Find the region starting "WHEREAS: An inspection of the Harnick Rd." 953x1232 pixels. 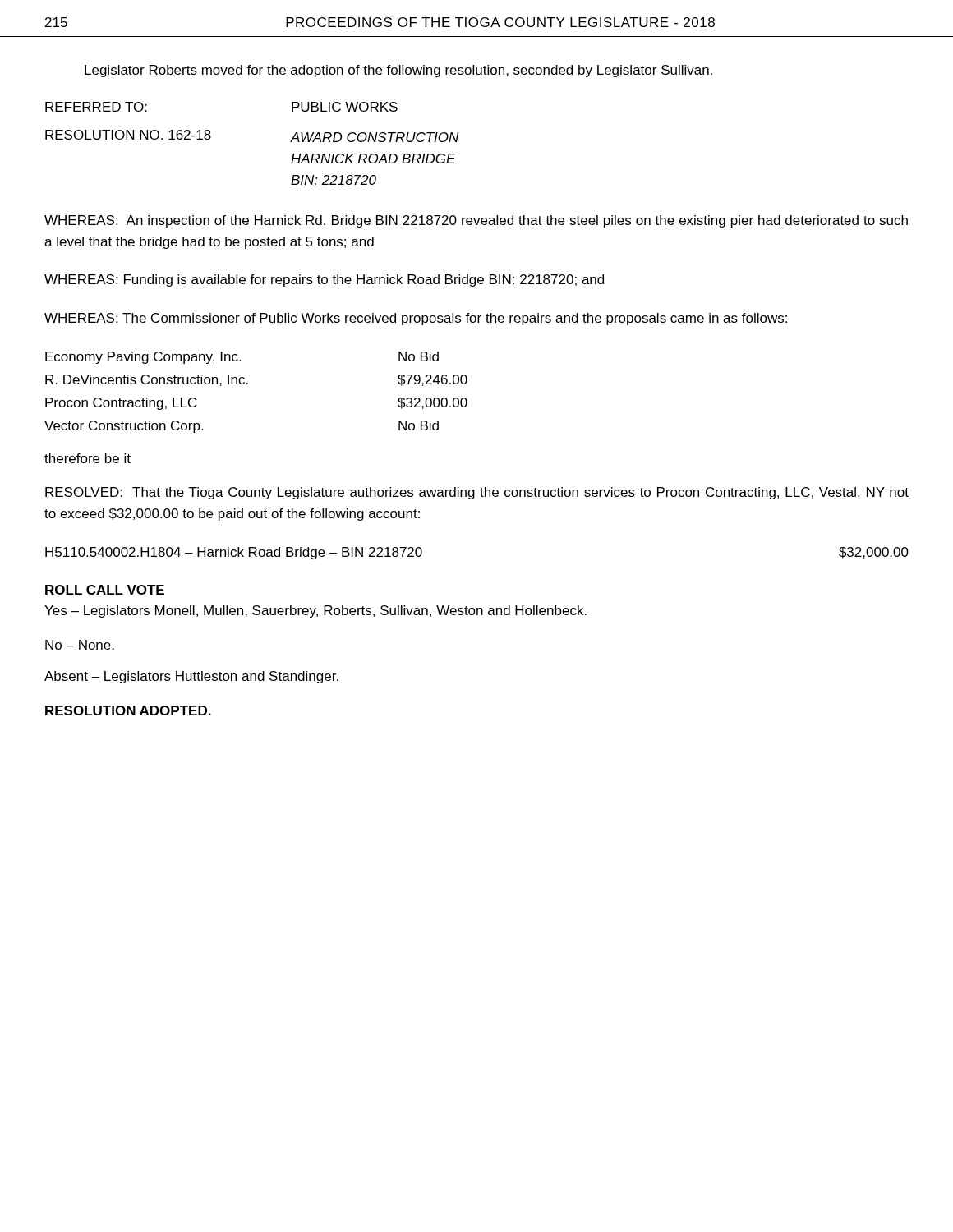(x=476, y=231)
